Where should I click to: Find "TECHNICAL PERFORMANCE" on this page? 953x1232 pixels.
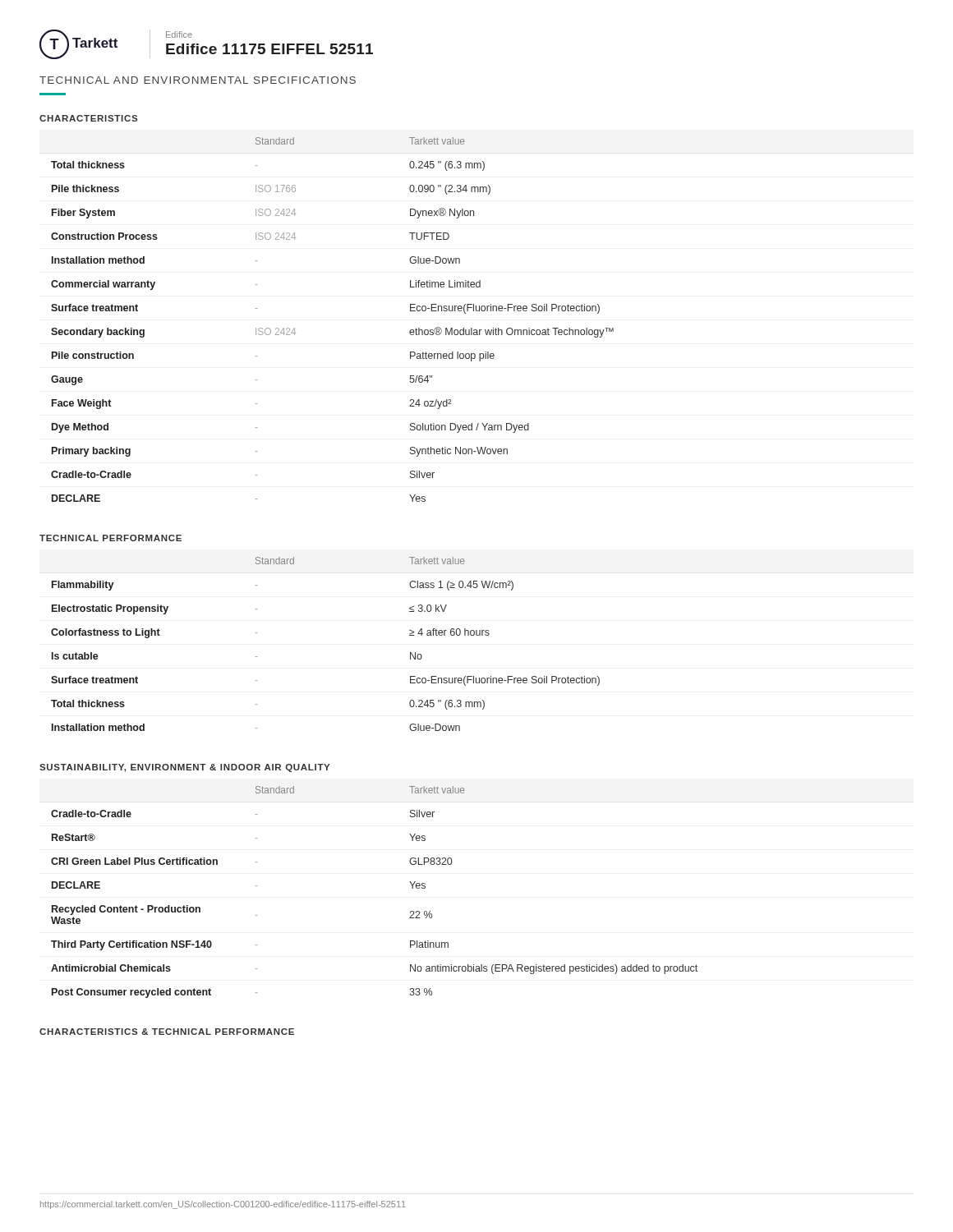coord(111,538)
